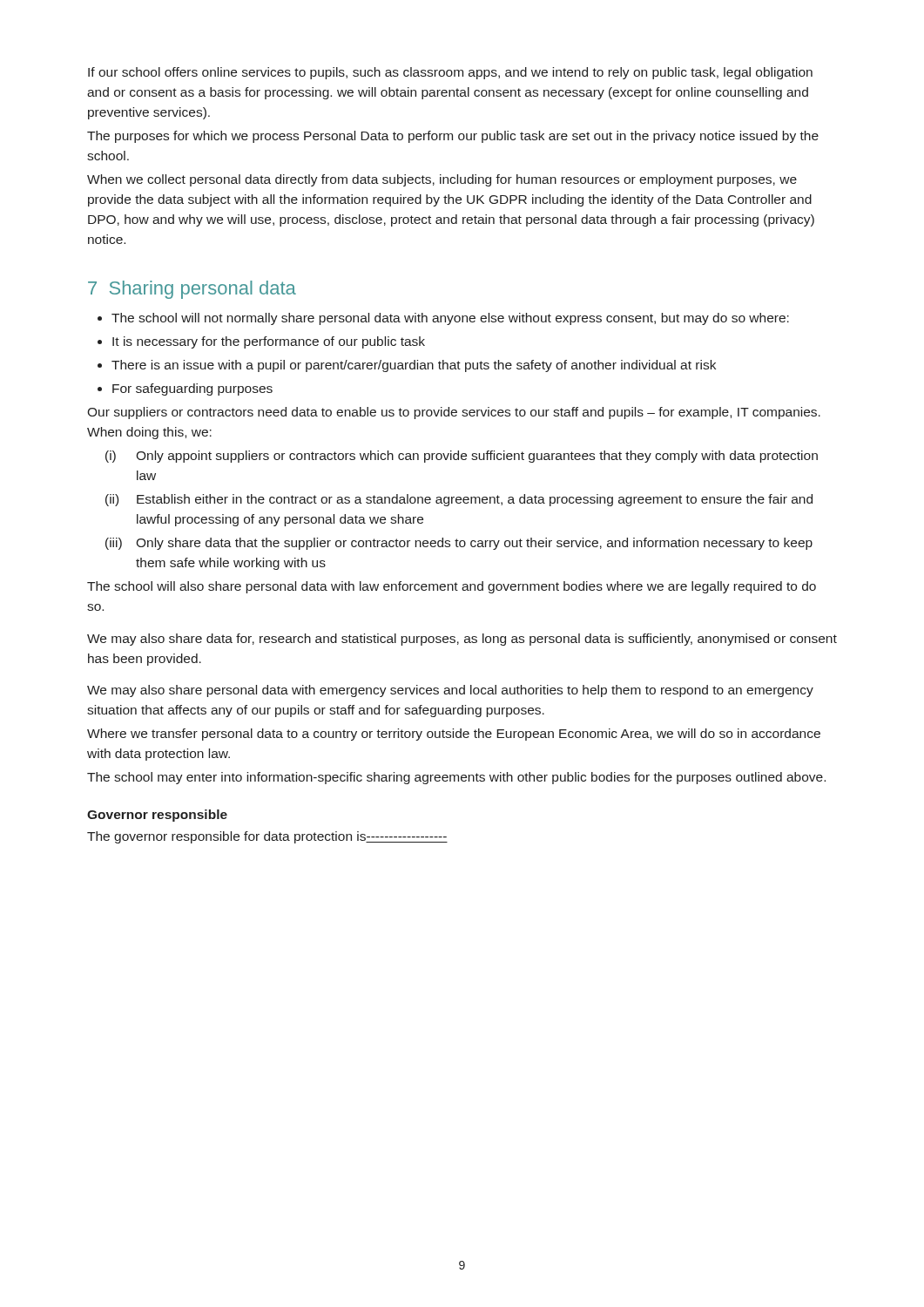Point to the element starting "It is necessary for the performance of our"
Image resolution: width=924 pixels, height=1307 pixels.
pyautogui.click(x=261, y=342)
